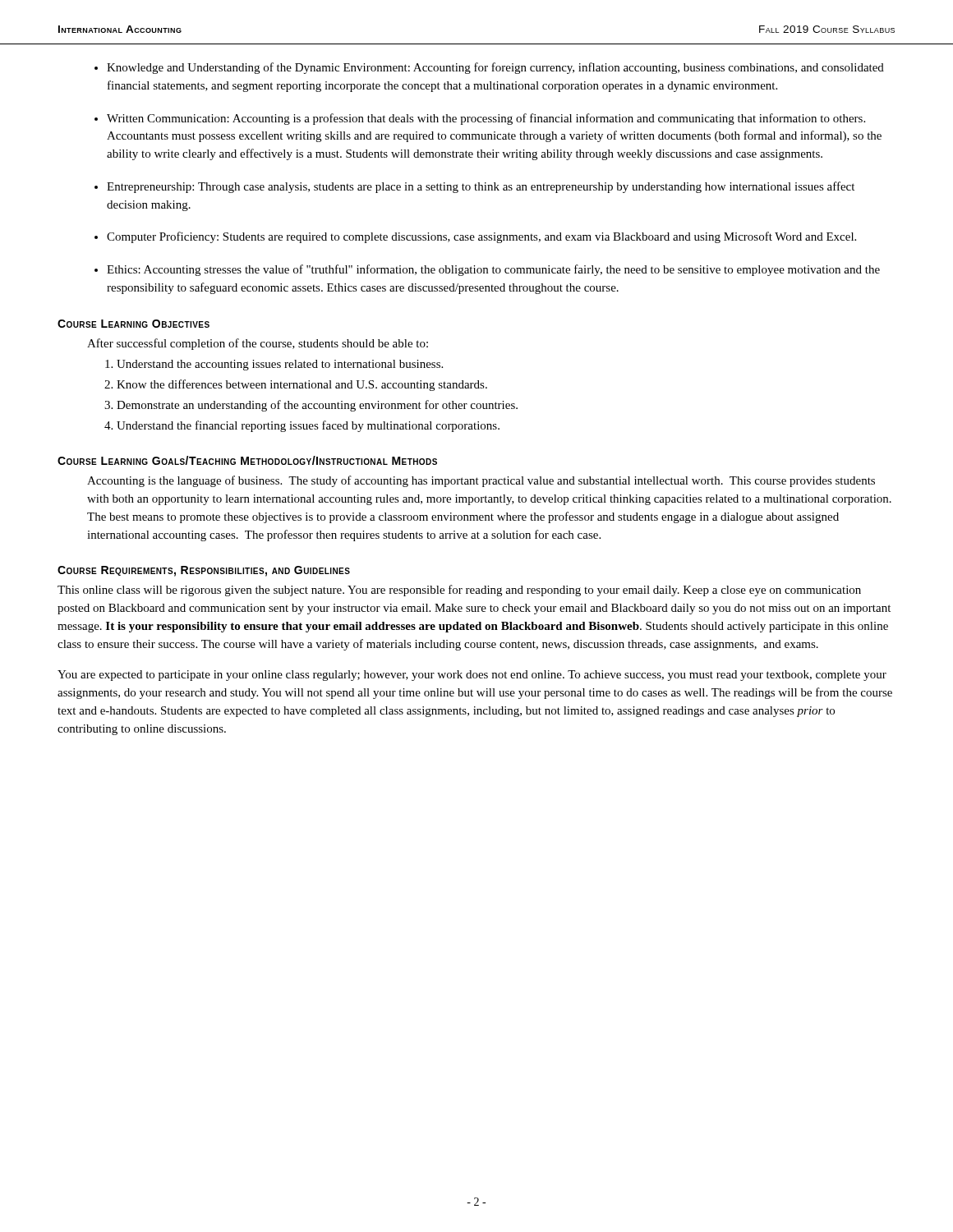This screenshot has height=1232, width=953.
Task: Locate the text starting "Know the differences between international and U.S. accounting"
Action: (x=302, y=384)
